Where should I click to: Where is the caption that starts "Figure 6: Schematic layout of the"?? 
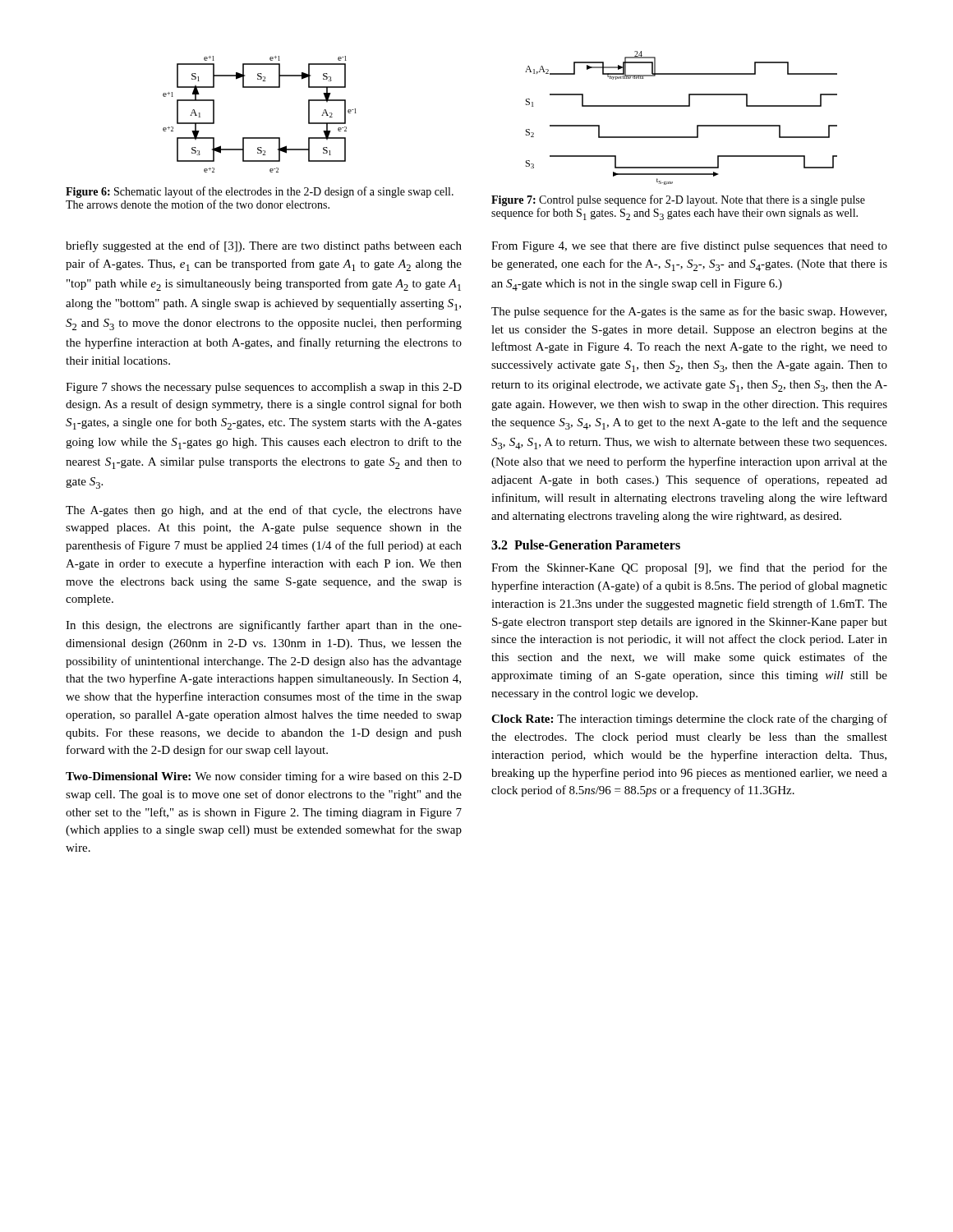pos(260,198)
